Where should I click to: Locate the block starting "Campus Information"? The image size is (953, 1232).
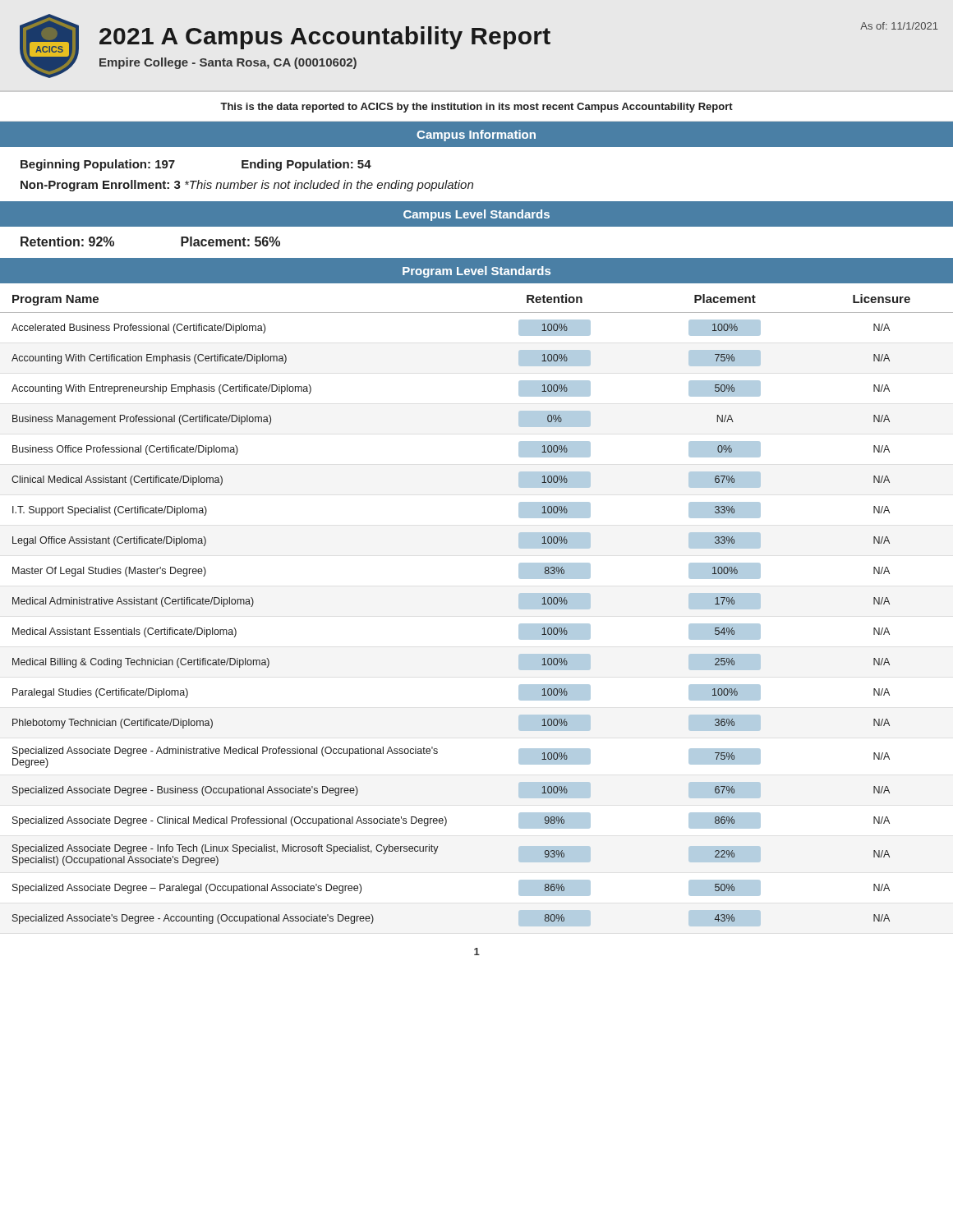pos(476,134)
